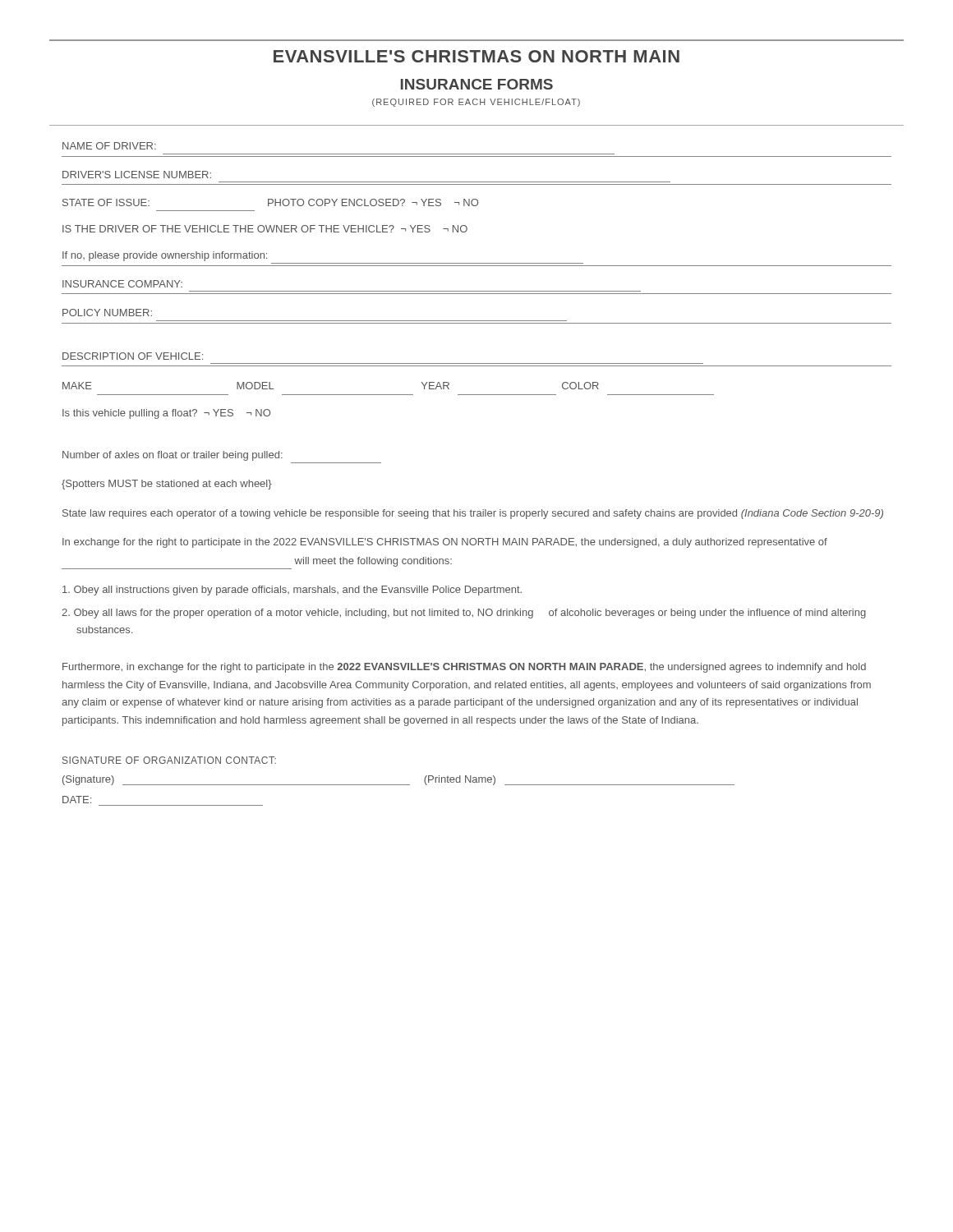Point to the element starting "Number of axles"

coord(221,456)
